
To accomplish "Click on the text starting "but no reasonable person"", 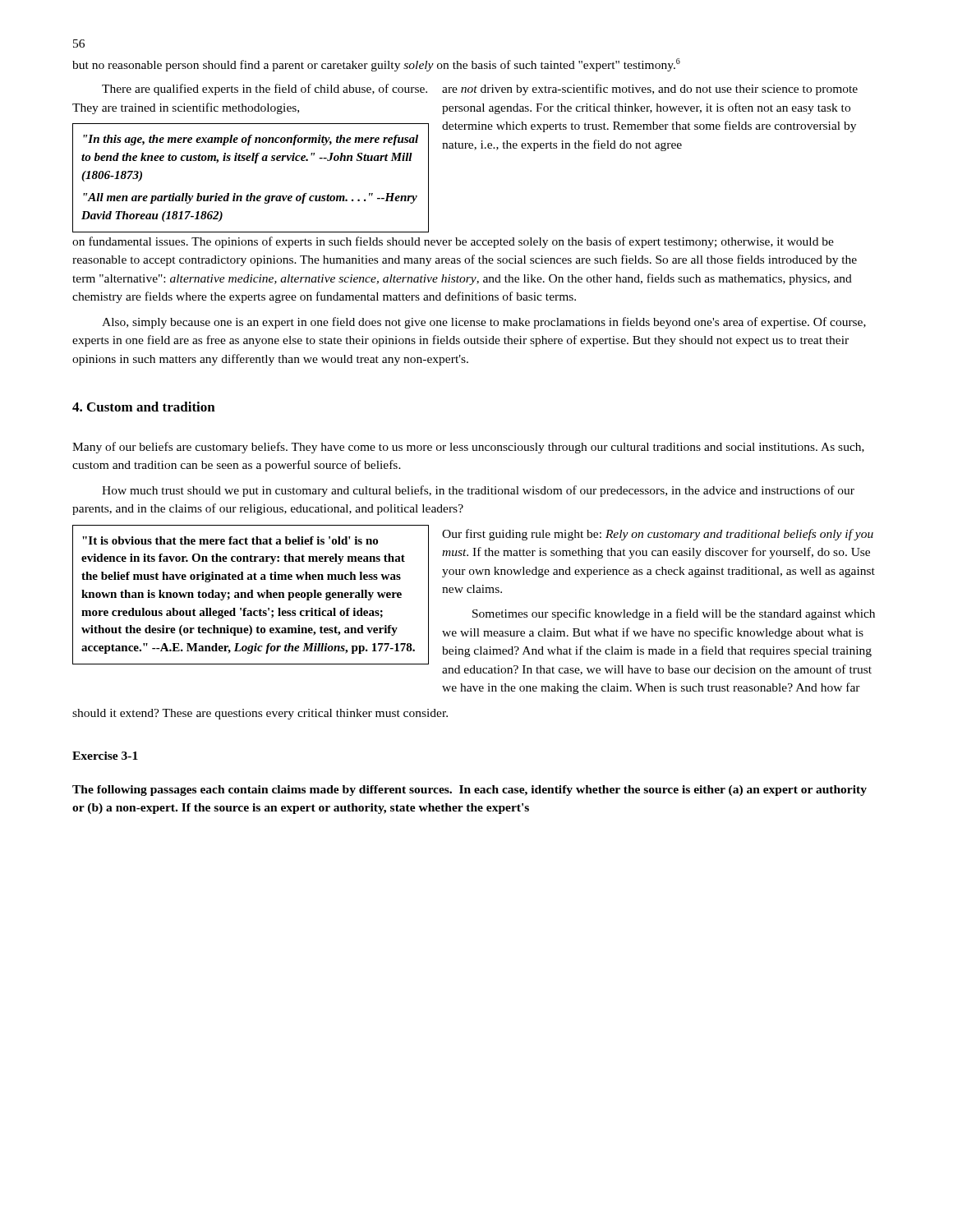I will point(376,64).
